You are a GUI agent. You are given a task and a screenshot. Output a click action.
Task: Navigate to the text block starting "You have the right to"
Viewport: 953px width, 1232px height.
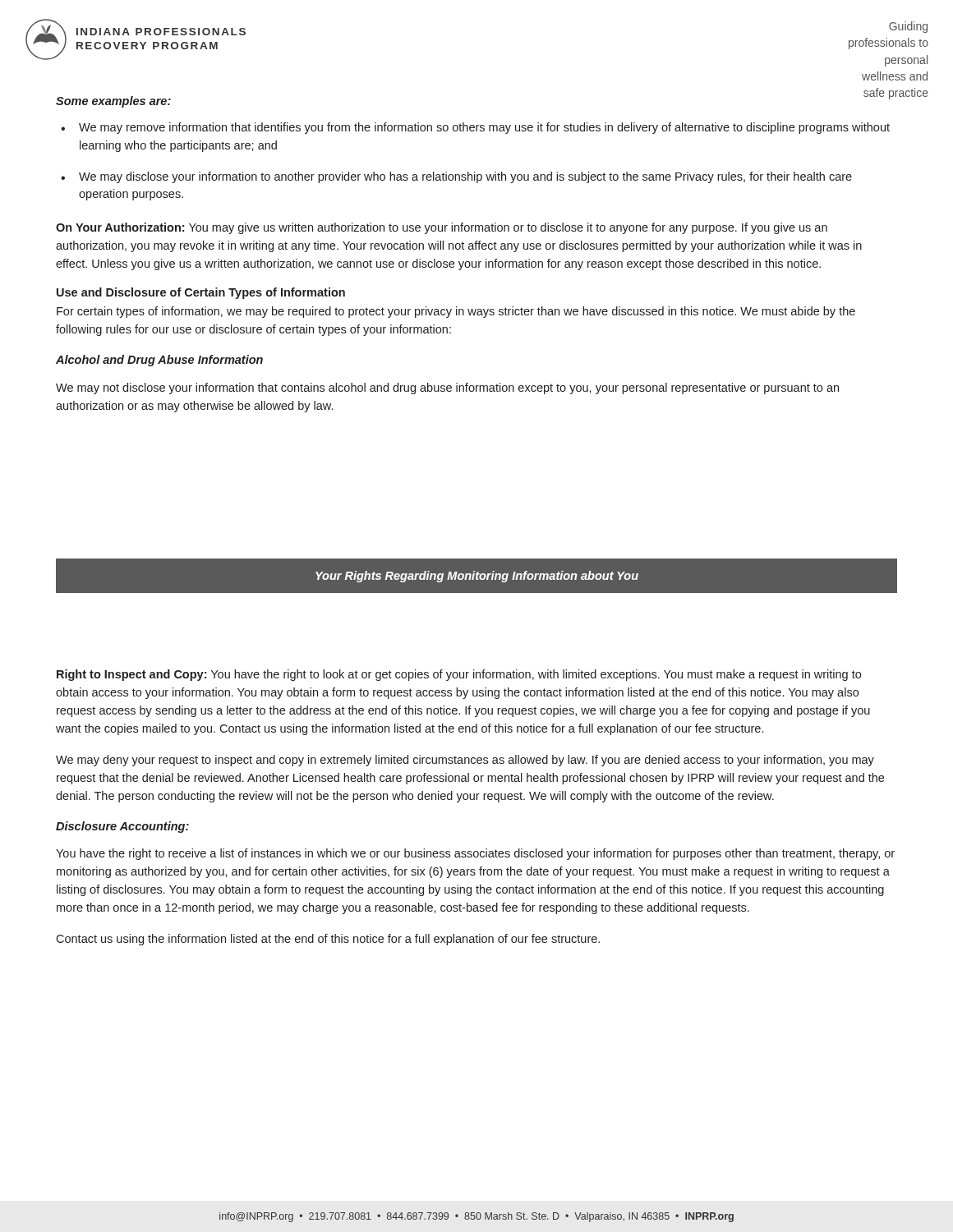point(475,881)
